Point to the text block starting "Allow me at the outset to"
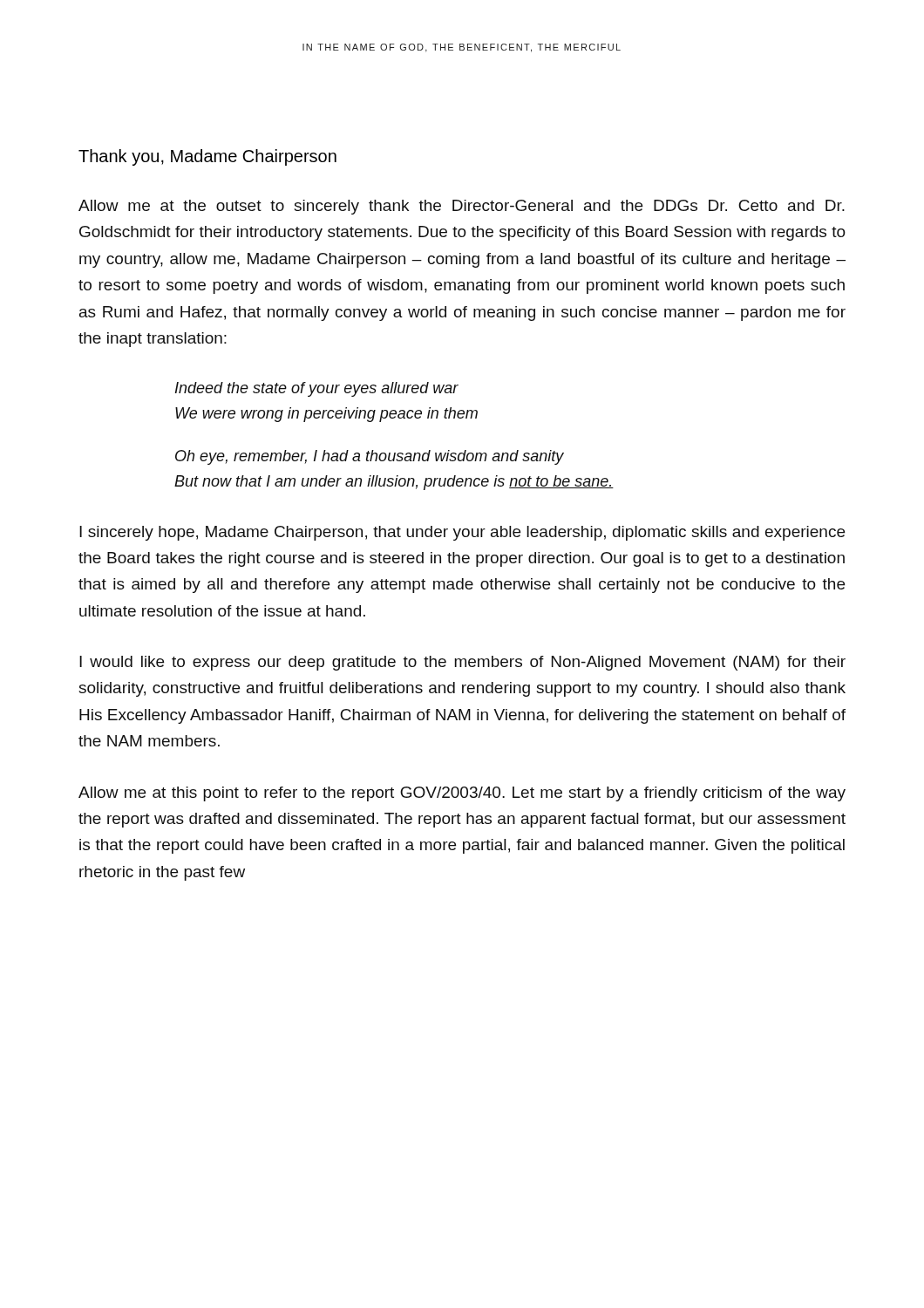The width and height of the screenshot is (924, 1308). click(462, 272)
